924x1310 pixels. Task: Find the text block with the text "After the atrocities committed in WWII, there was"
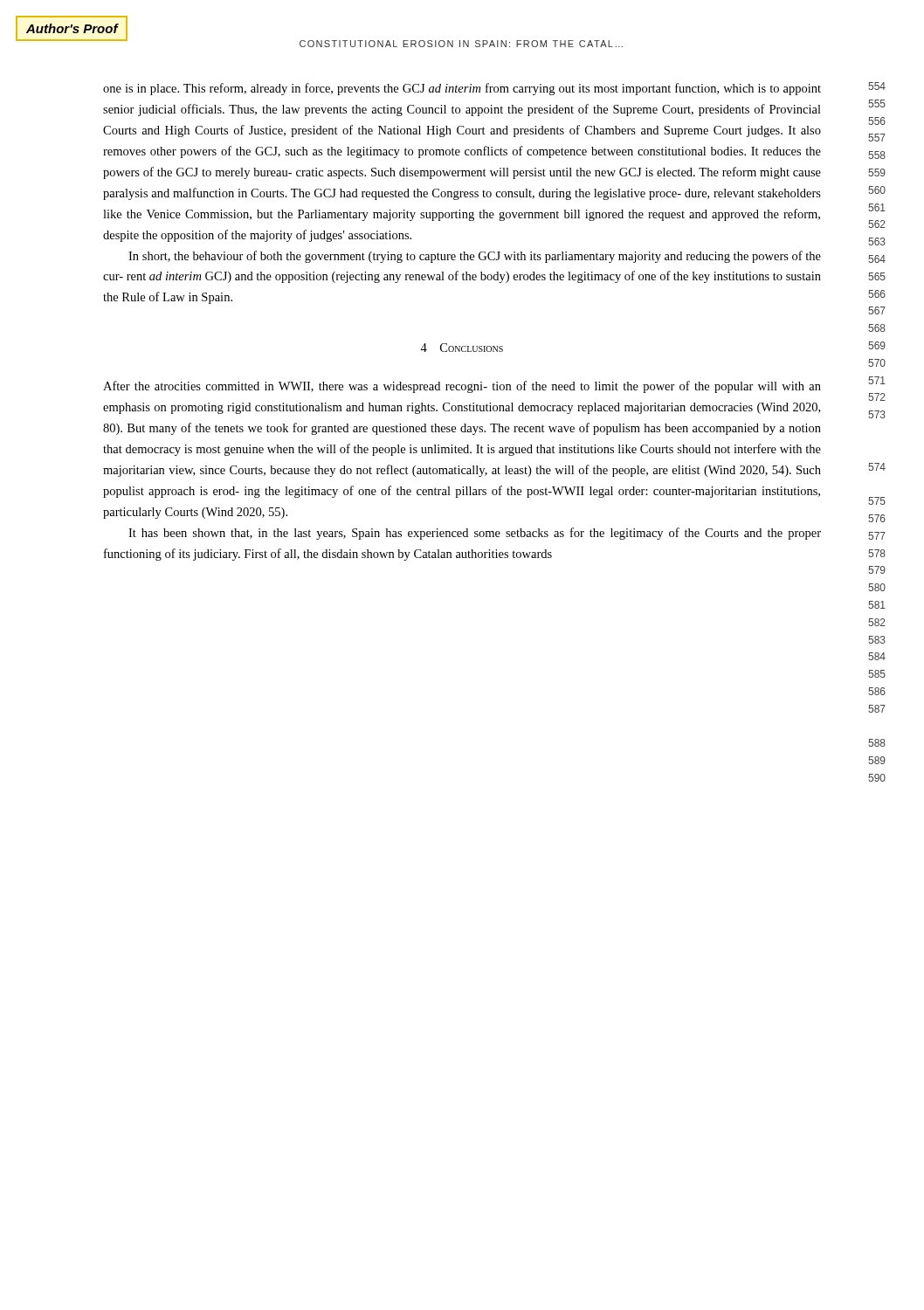point(462,471)
